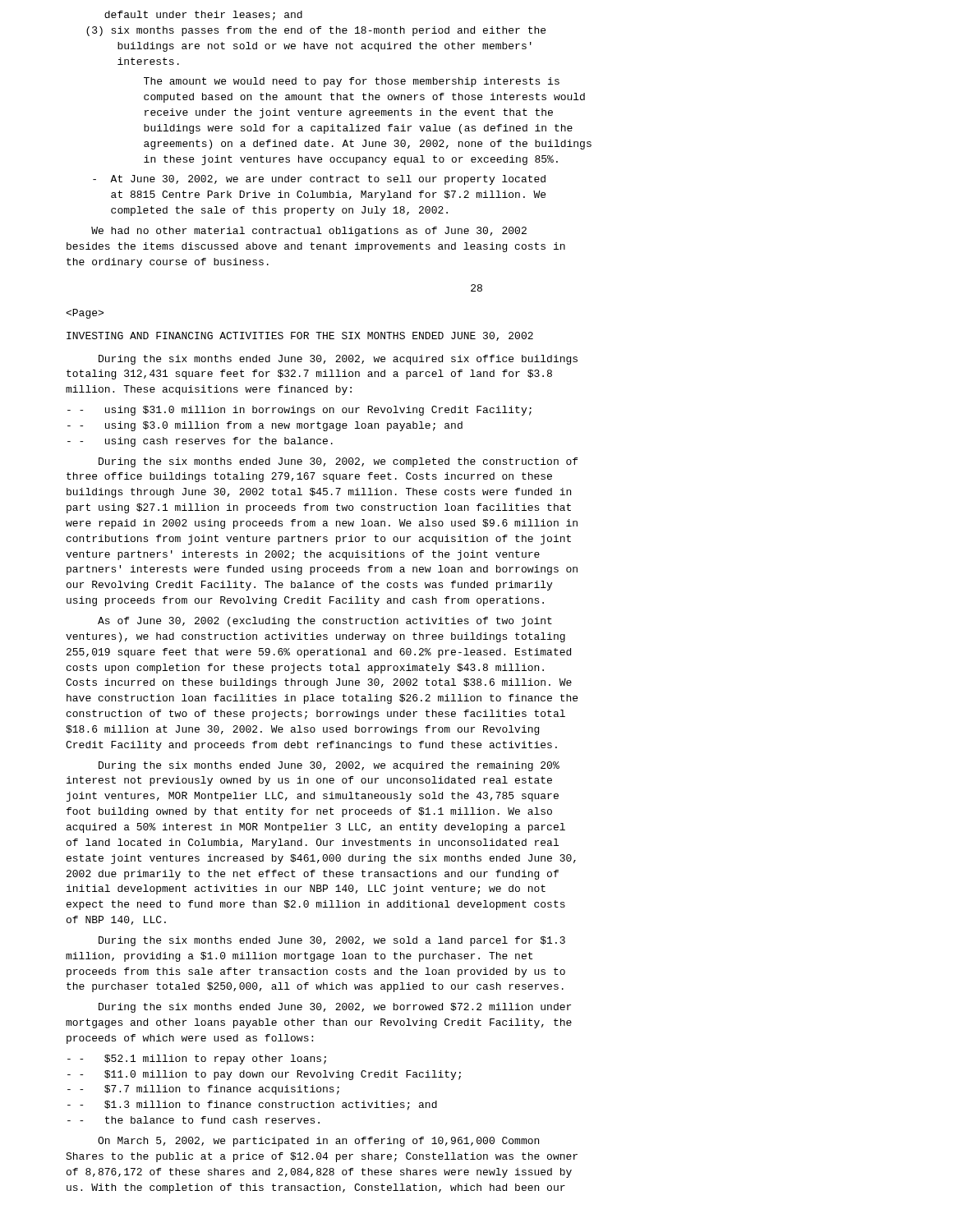
Task: Point to the block beginning "(3) six months passes from the"
Action: 306,46
